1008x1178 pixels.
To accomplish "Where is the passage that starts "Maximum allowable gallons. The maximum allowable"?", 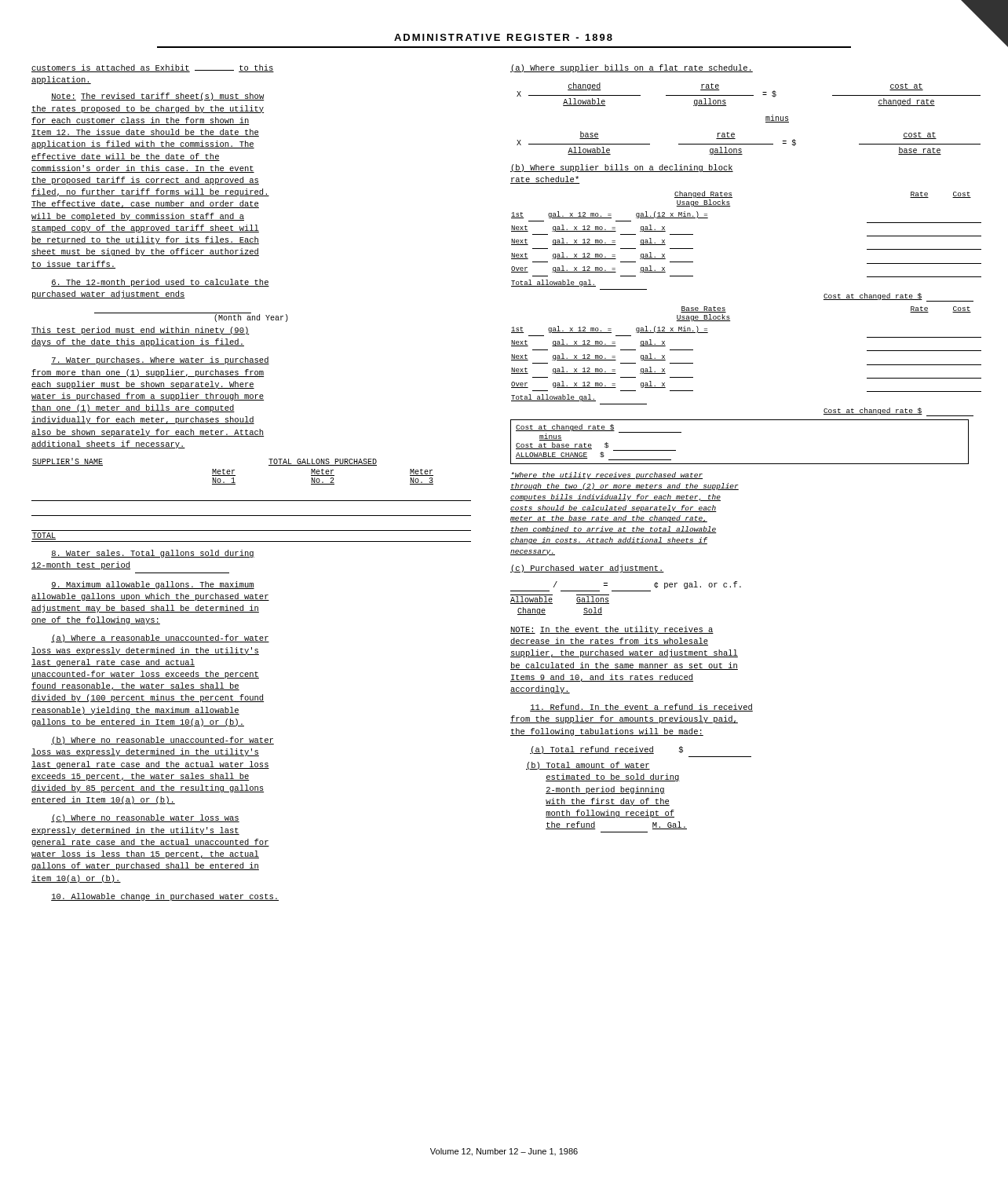I will click(x=150, y=603).
